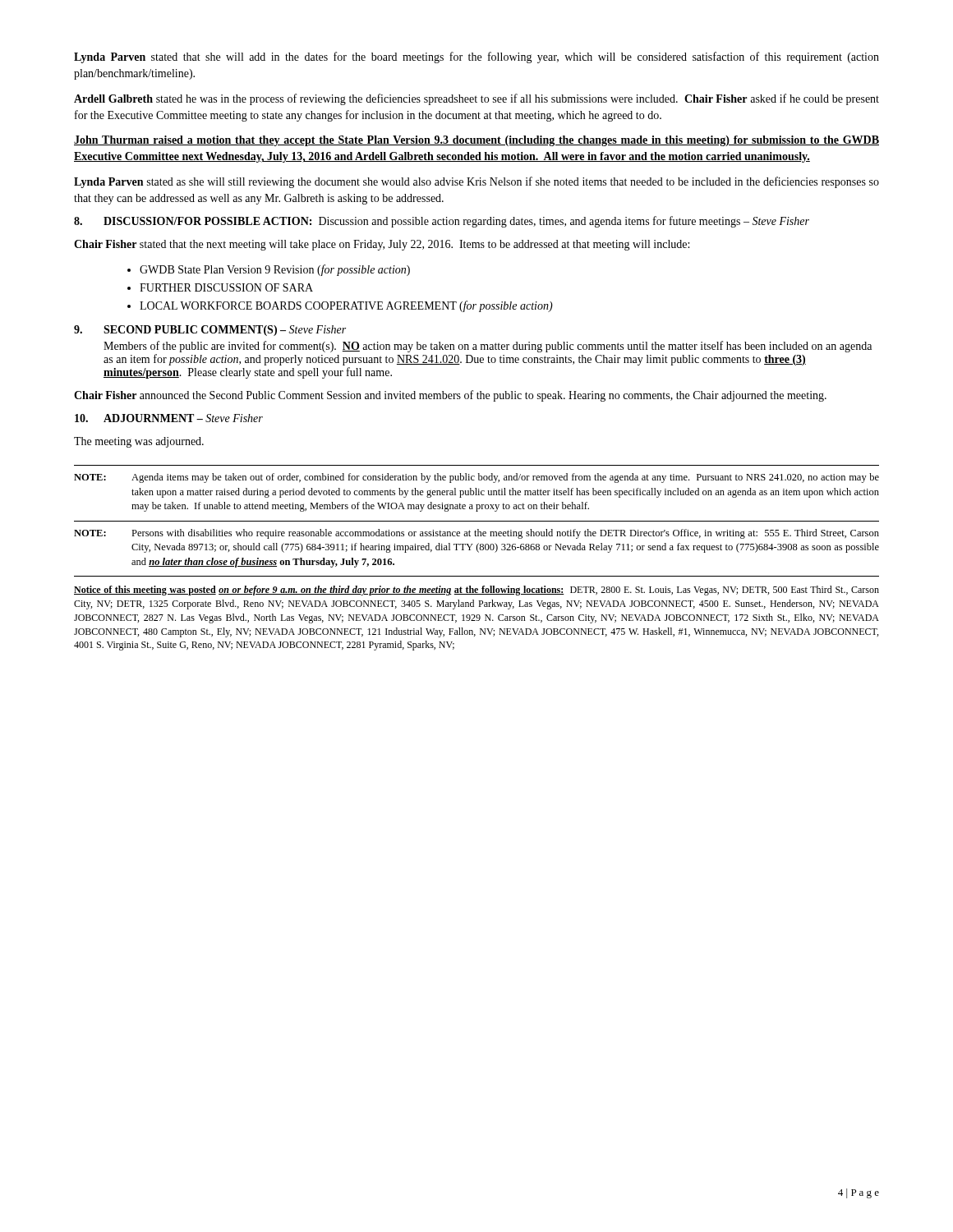Locate the text block starting "SECOND PUBLIC COMMENT(S) – Steve"
Screen dimensions: 1232x953
476,351
